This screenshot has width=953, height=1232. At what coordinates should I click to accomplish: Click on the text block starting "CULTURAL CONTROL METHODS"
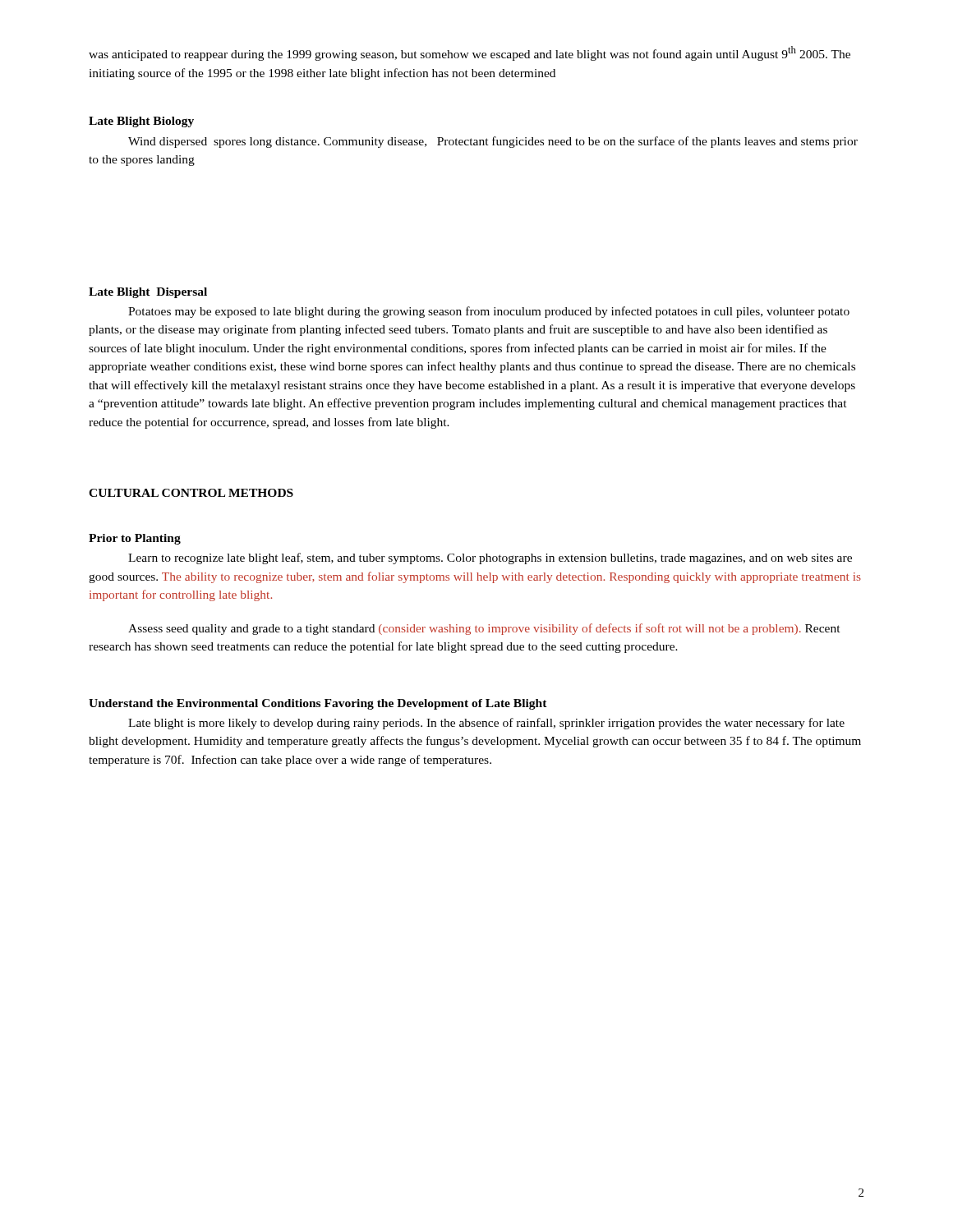tap(191, 493)
